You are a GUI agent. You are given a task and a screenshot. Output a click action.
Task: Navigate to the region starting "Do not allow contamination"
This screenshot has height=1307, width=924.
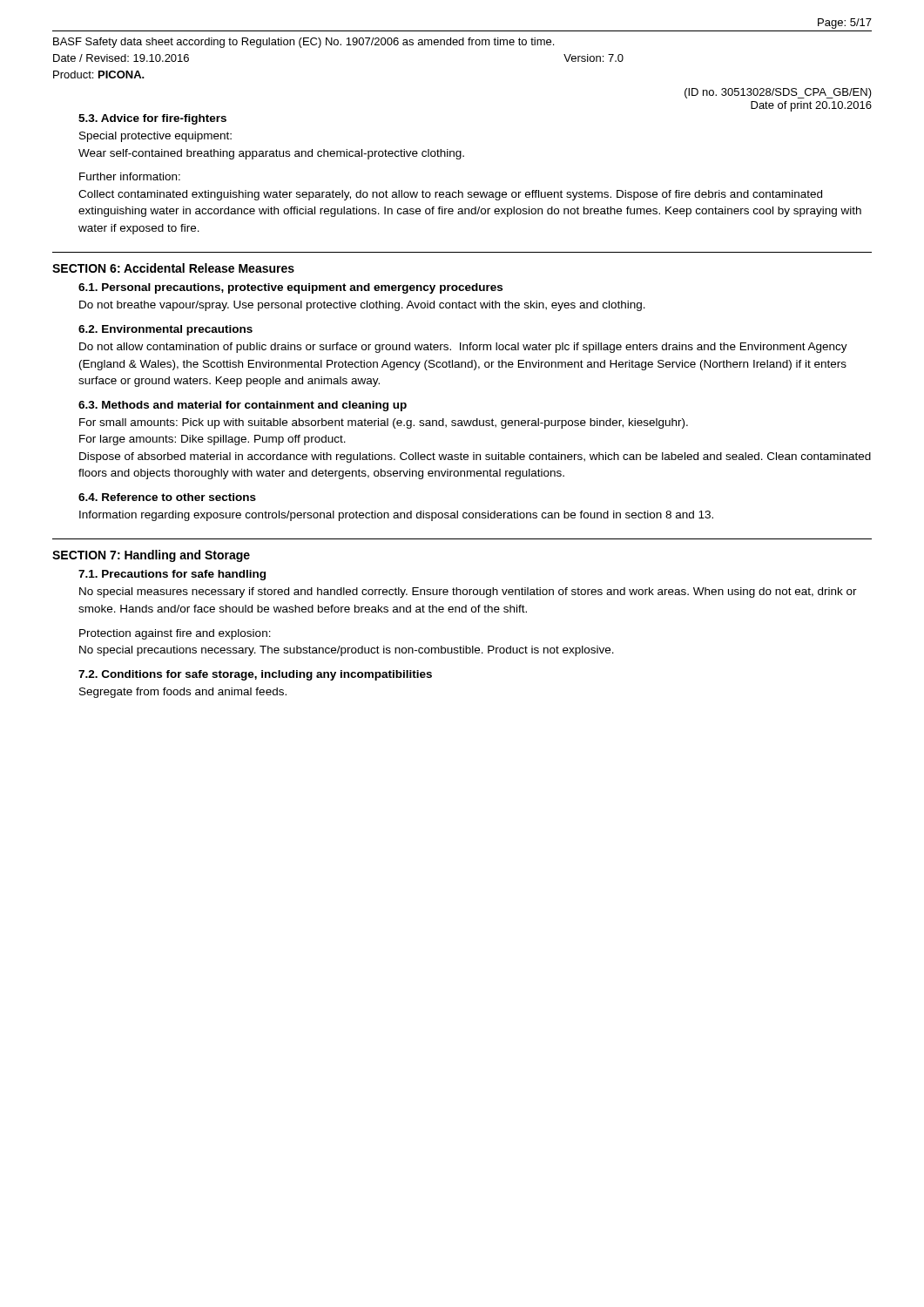[463, 363]
